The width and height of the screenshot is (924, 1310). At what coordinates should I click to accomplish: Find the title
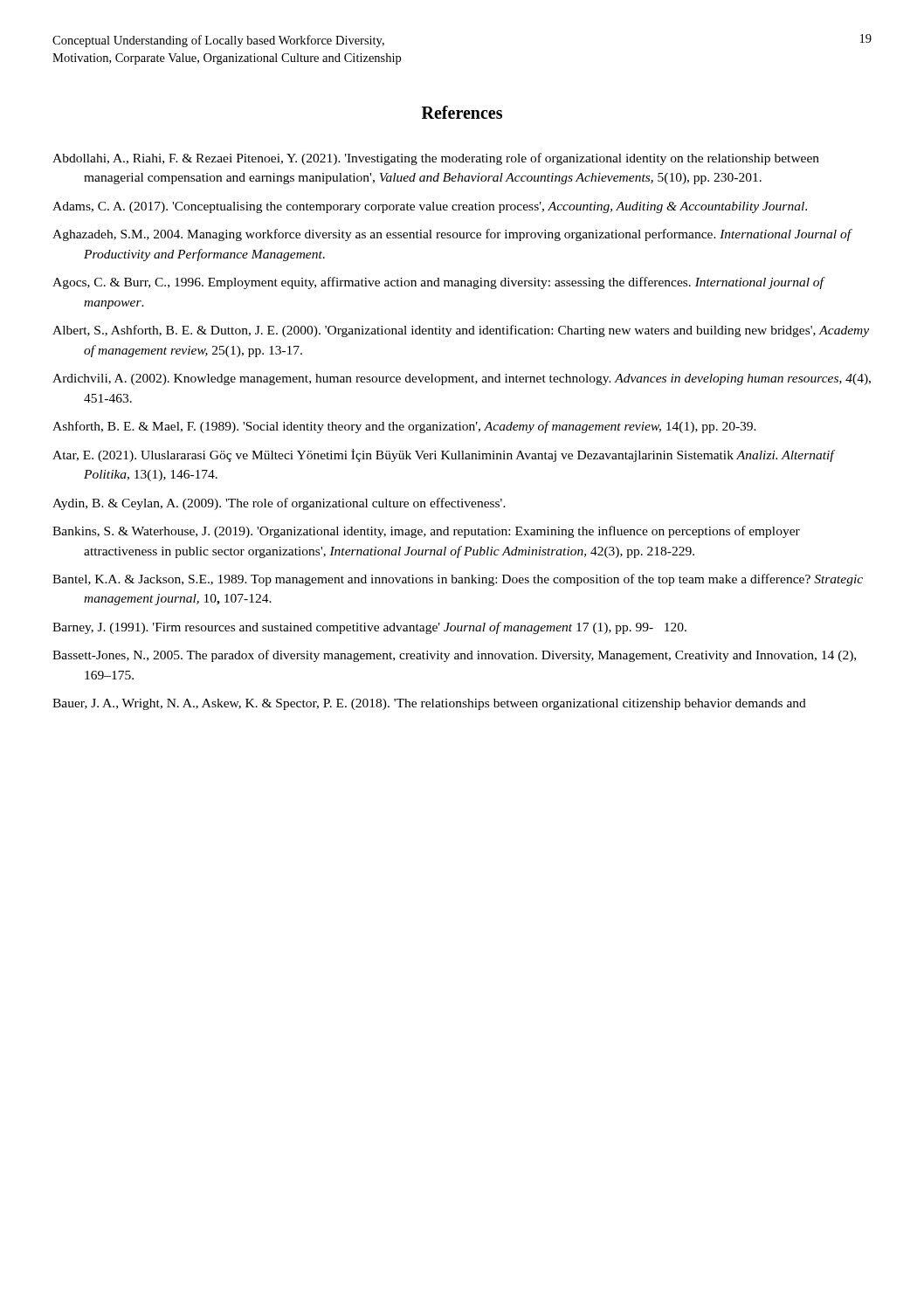pos(462,113)
